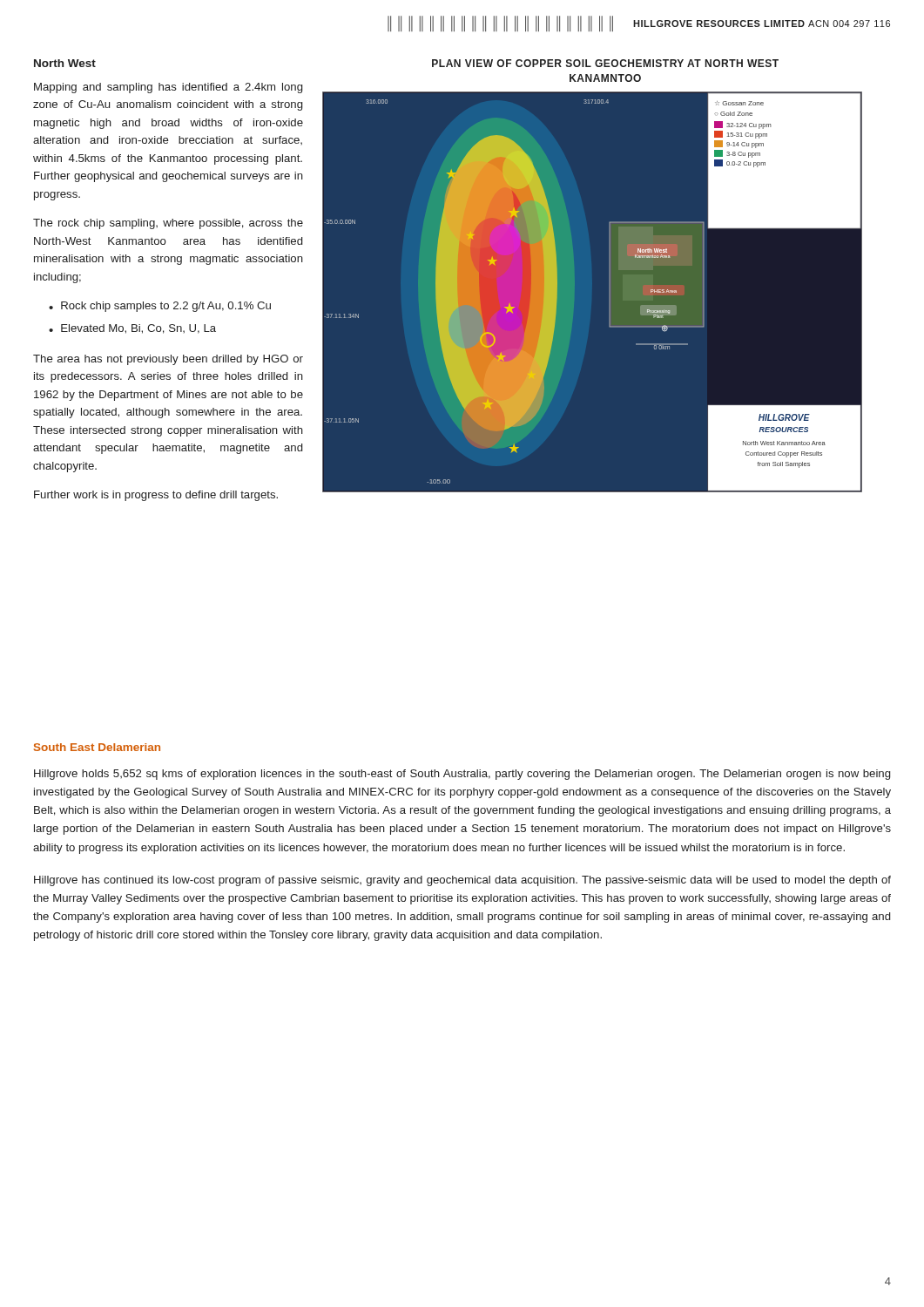Screen dimensions: 1307x924
Task: Locate the section header that says "North West"
Action: (64, 63)
